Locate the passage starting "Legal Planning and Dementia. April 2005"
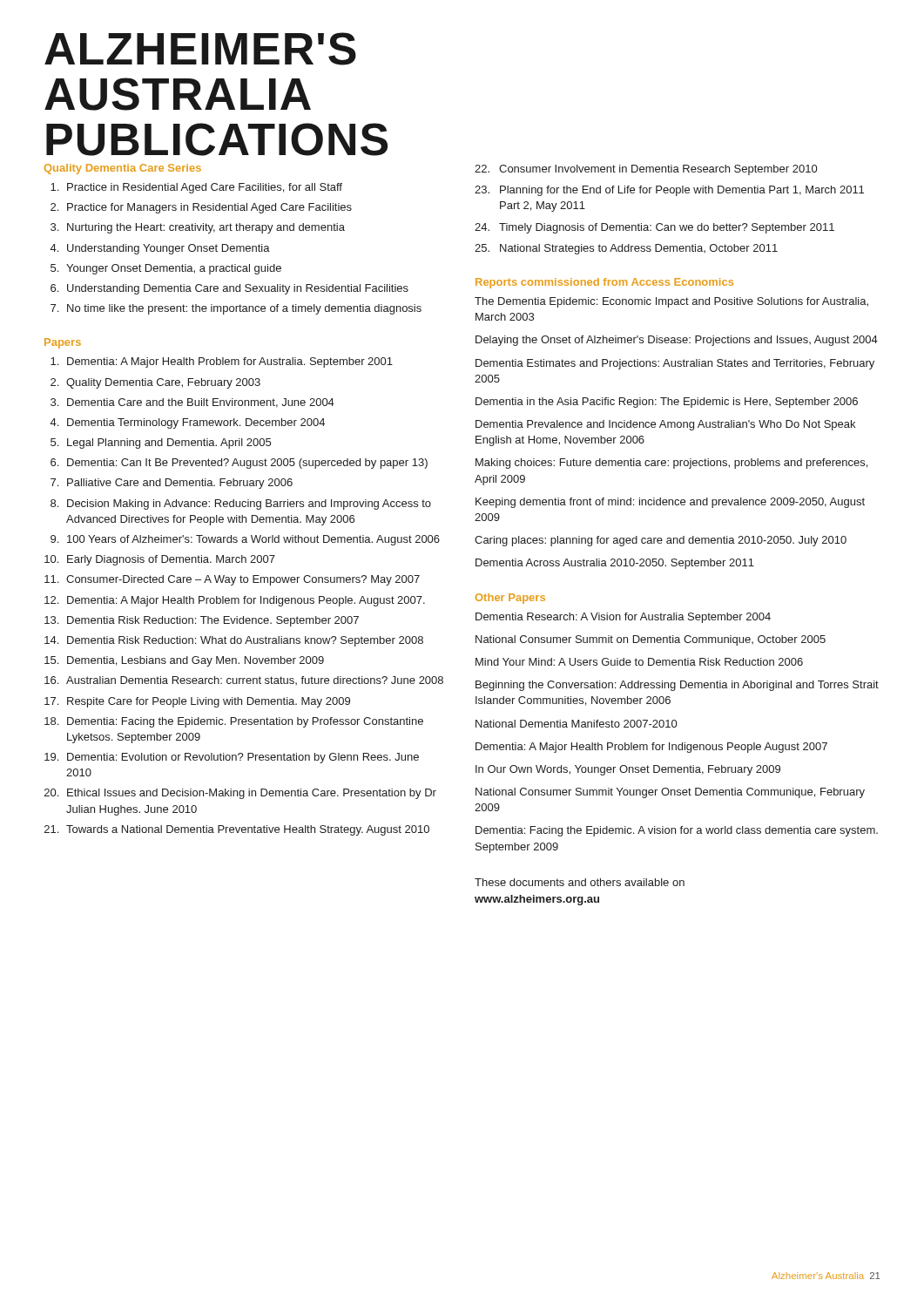This screenshot has width=924, height=1307. click(169, 442)
